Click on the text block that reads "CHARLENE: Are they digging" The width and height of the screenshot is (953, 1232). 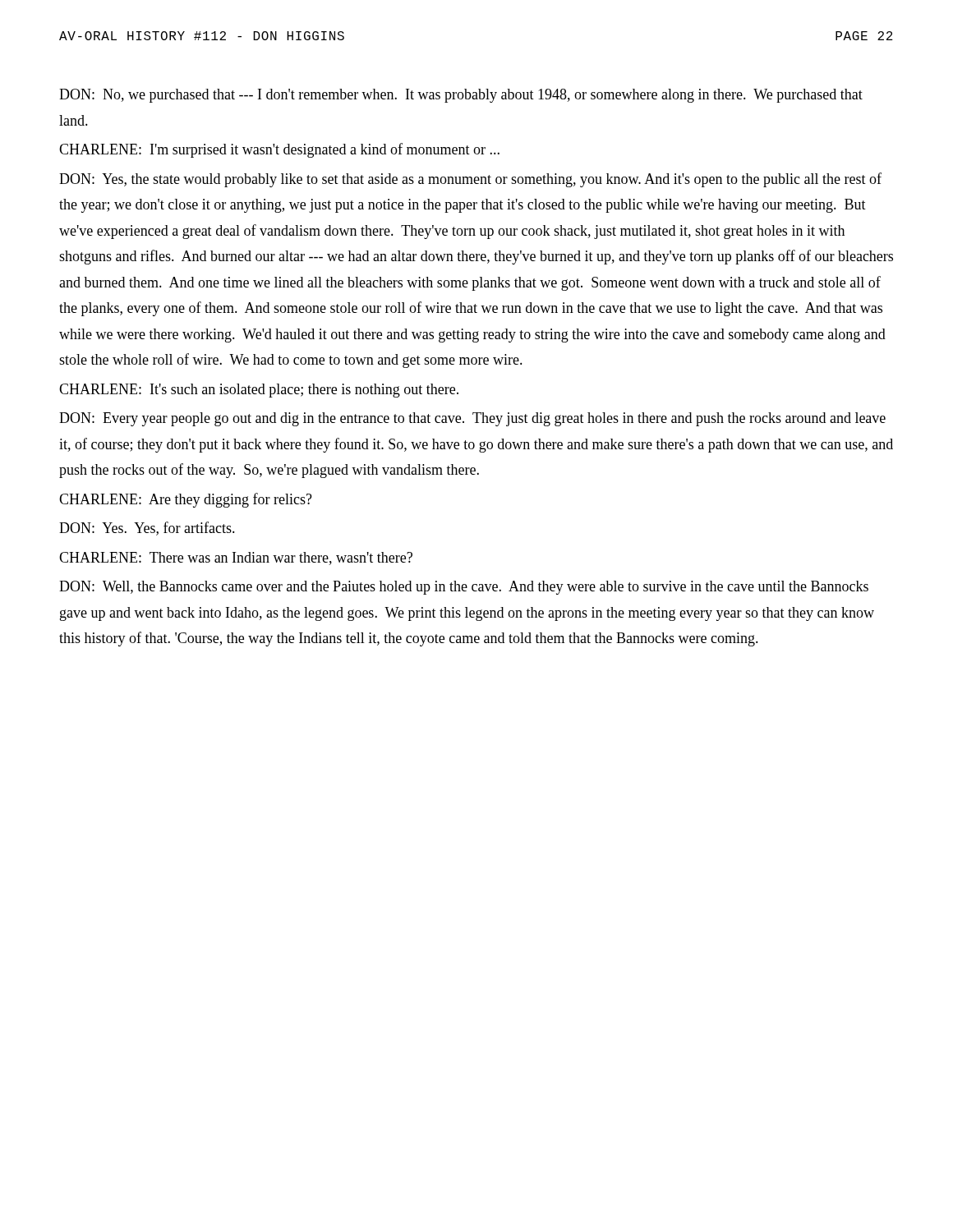[186, 499]
